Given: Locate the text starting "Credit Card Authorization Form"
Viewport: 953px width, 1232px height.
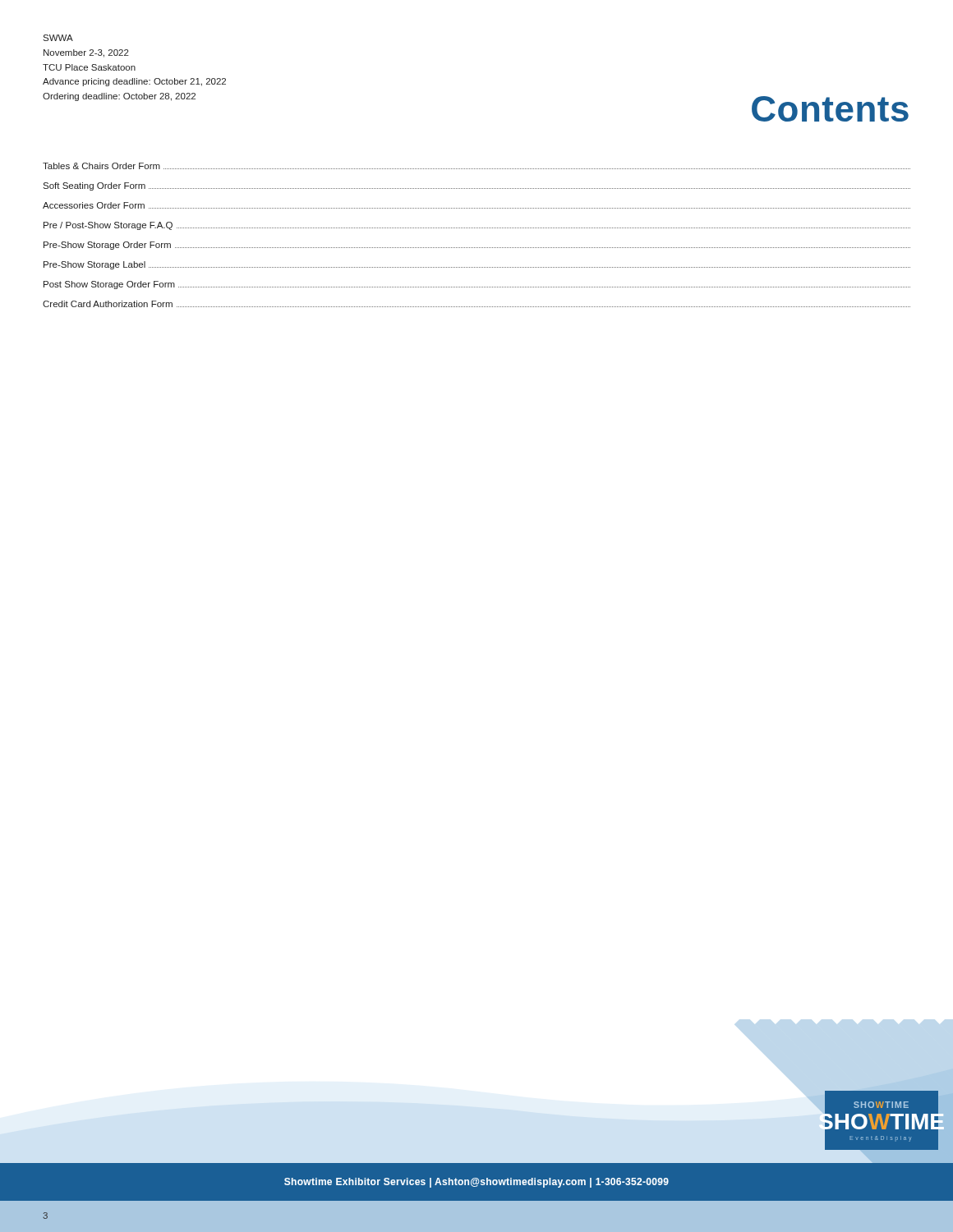Looking at the screenshot, I should point(476,304).
